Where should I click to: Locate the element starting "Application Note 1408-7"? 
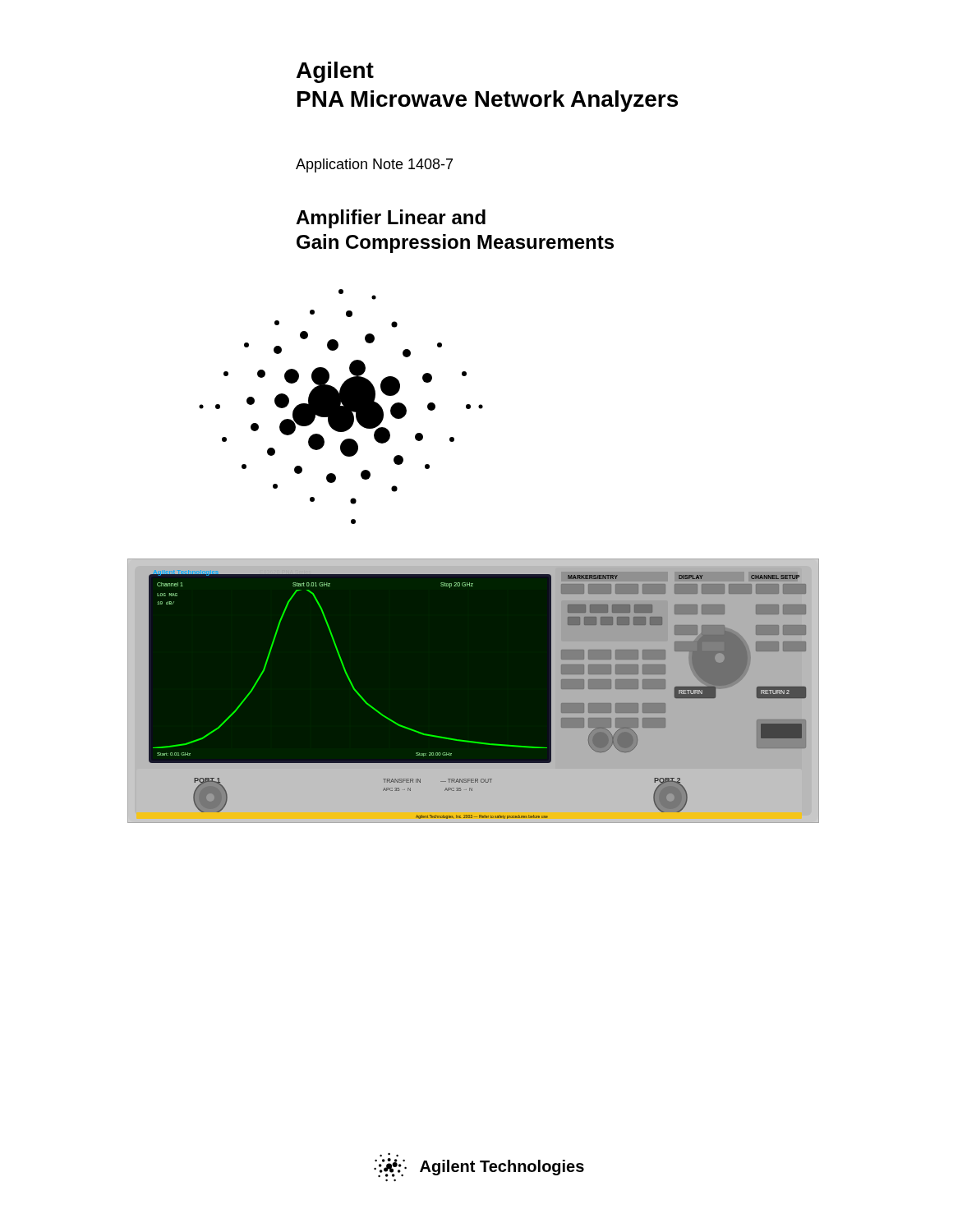[375, 164]
